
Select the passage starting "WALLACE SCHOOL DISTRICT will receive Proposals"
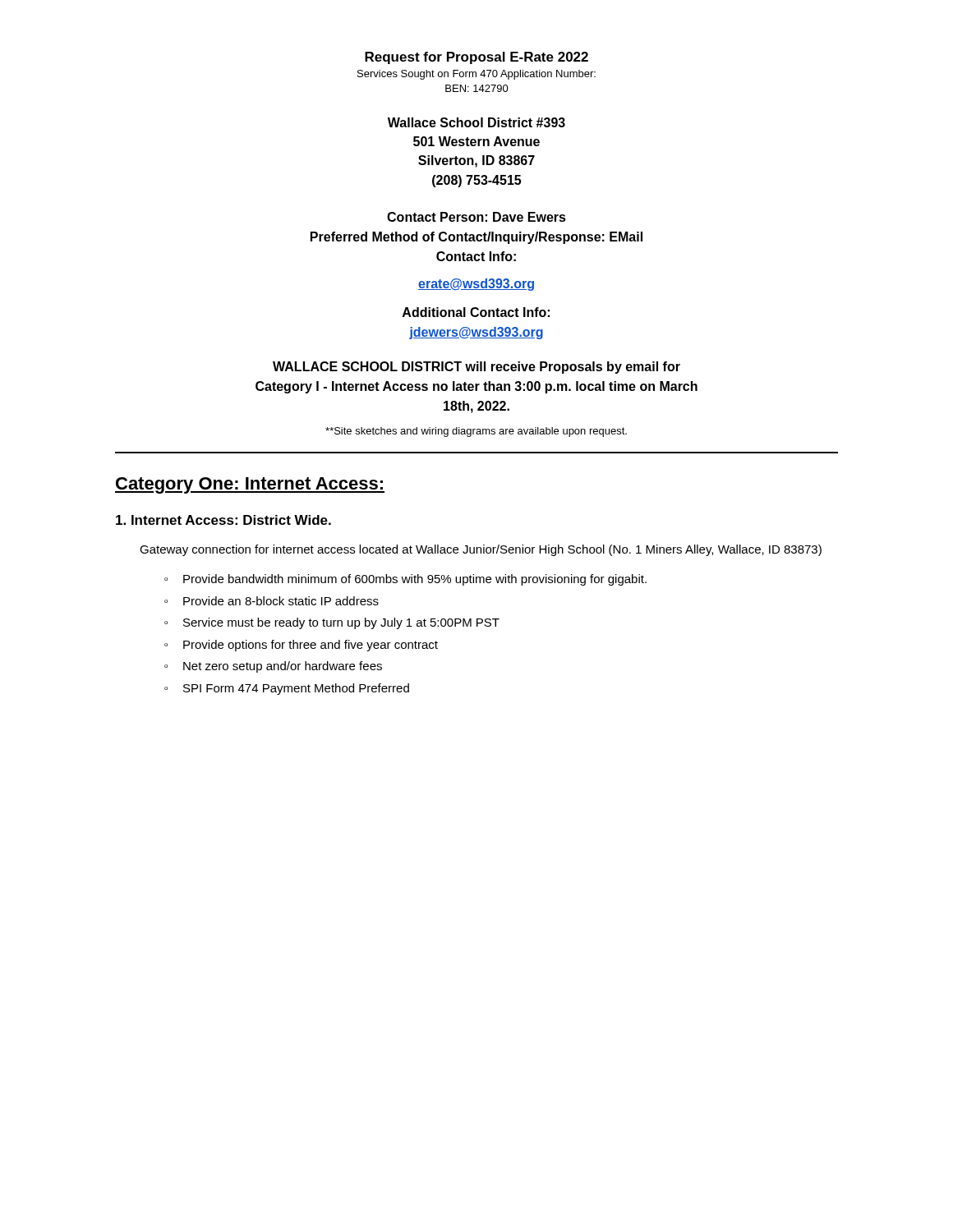pos(476,386)
